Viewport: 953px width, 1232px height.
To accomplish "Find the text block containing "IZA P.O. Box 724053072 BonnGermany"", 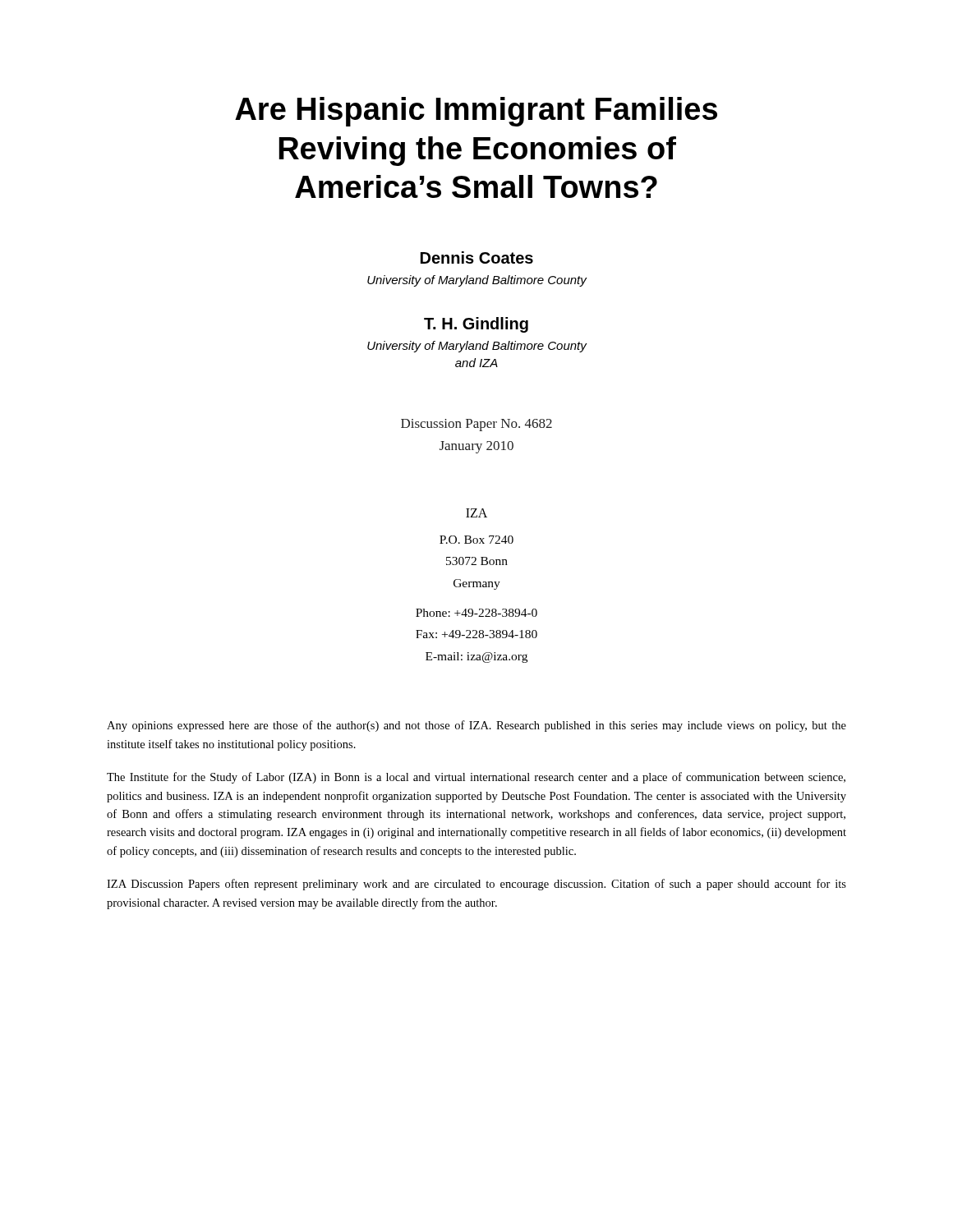I will click(x=476, y=584).
